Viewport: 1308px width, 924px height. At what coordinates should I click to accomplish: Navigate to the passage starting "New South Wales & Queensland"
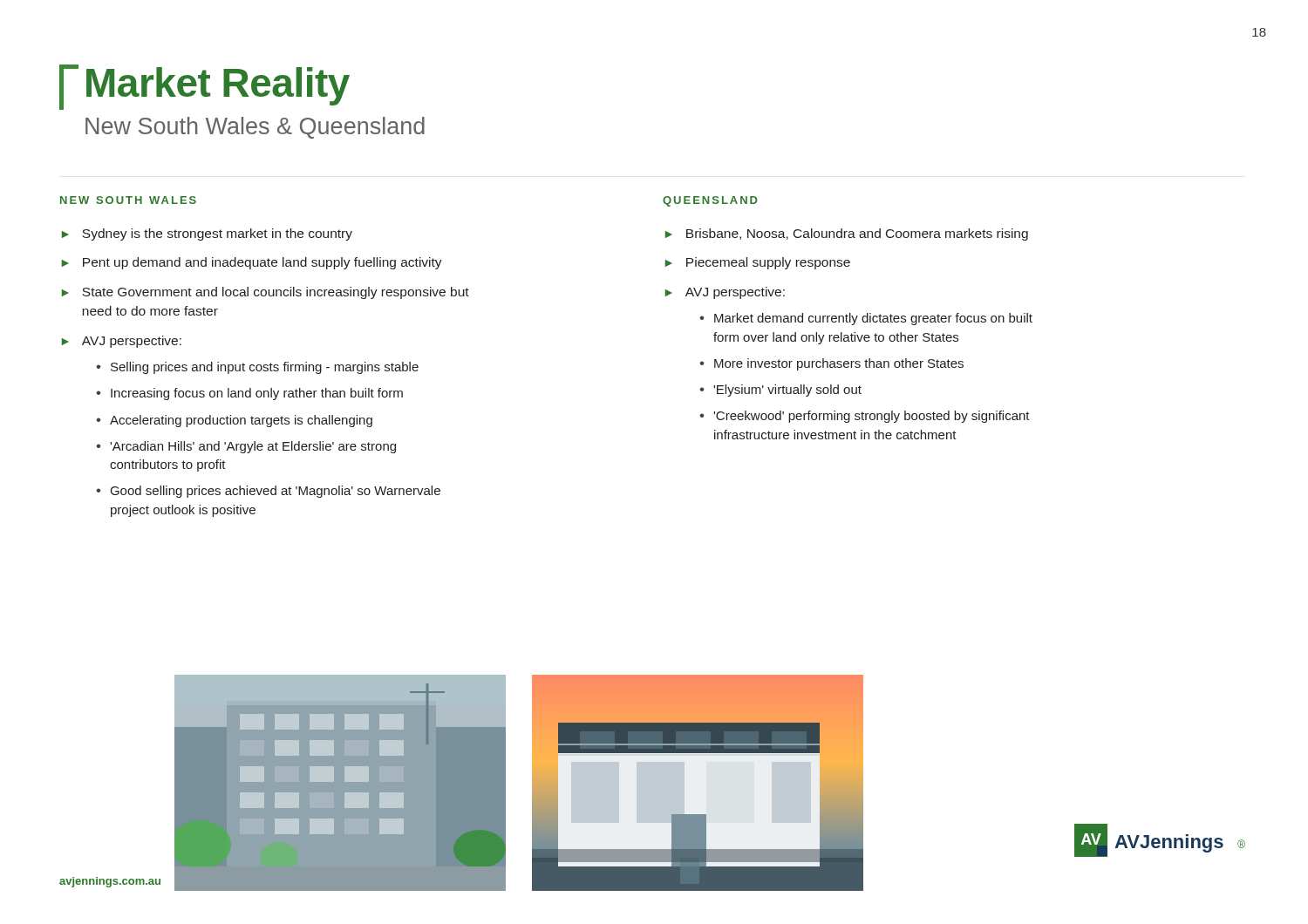[255, 126]
